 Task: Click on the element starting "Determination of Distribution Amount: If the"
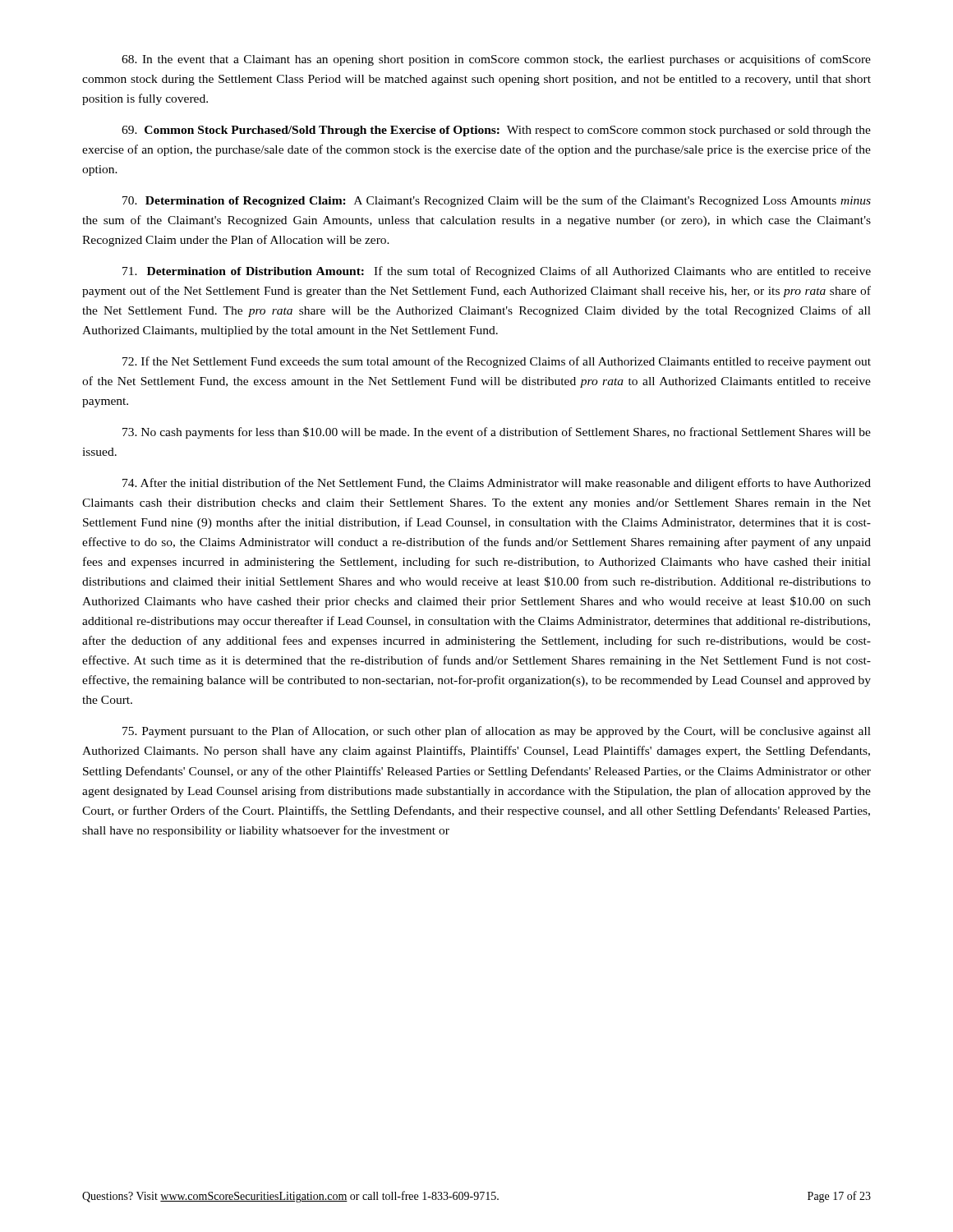(x=476, y=300)
